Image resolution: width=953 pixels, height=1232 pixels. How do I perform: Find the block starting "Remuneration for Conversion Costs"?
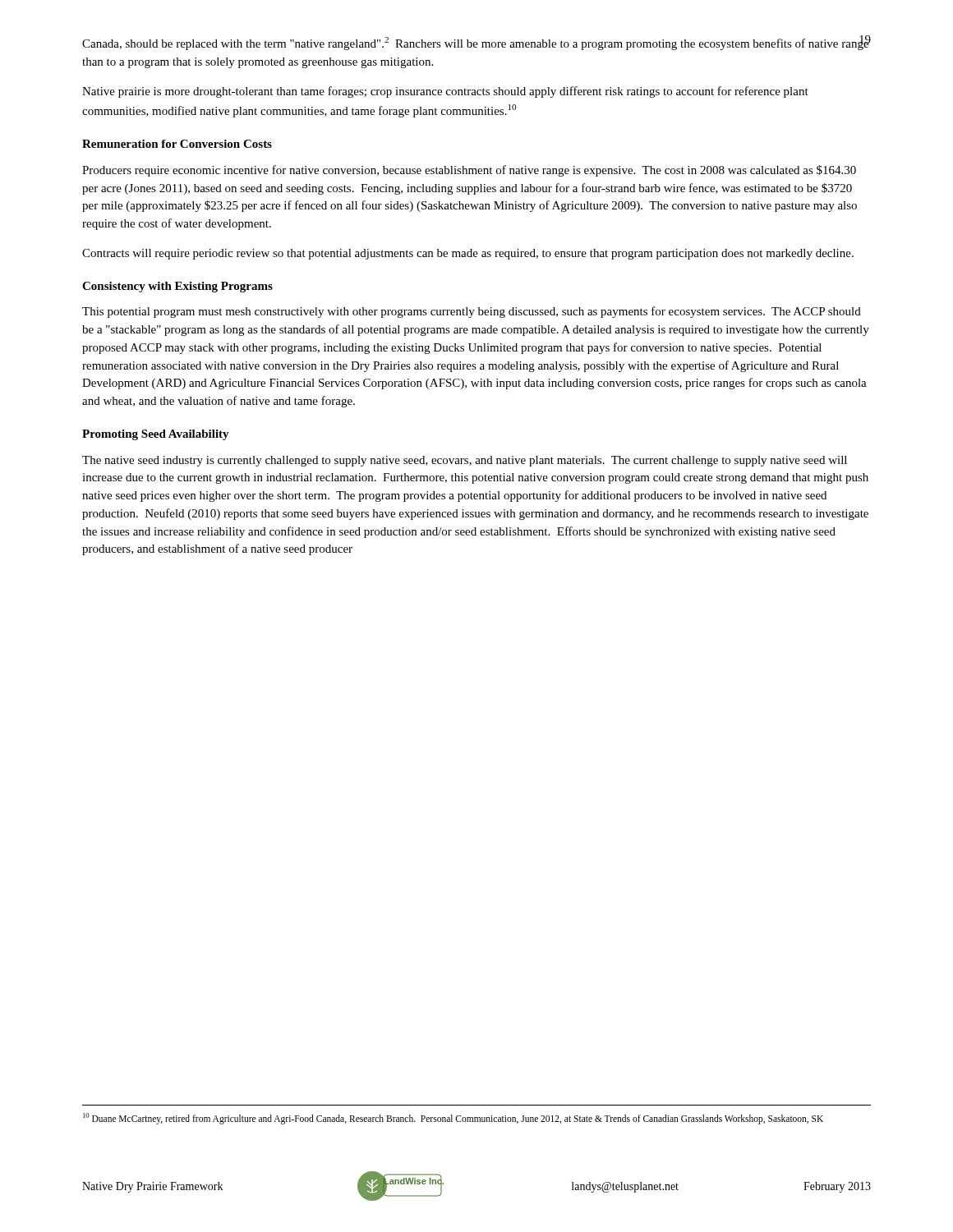click(177, 144)
